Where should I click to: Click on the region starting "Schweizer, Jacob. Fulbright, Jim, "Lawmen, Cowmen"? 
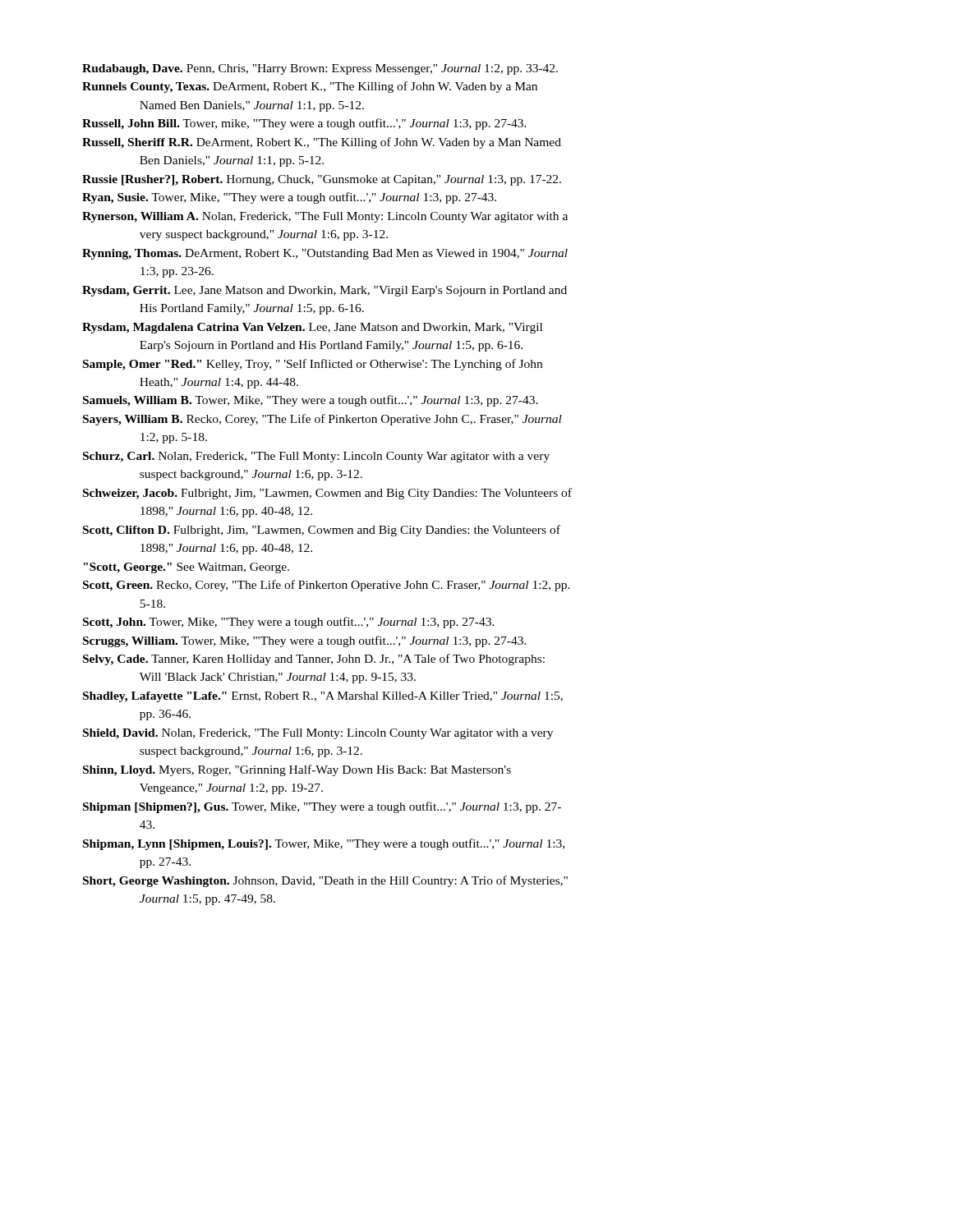pyautogui.click(x=476, y=502)
